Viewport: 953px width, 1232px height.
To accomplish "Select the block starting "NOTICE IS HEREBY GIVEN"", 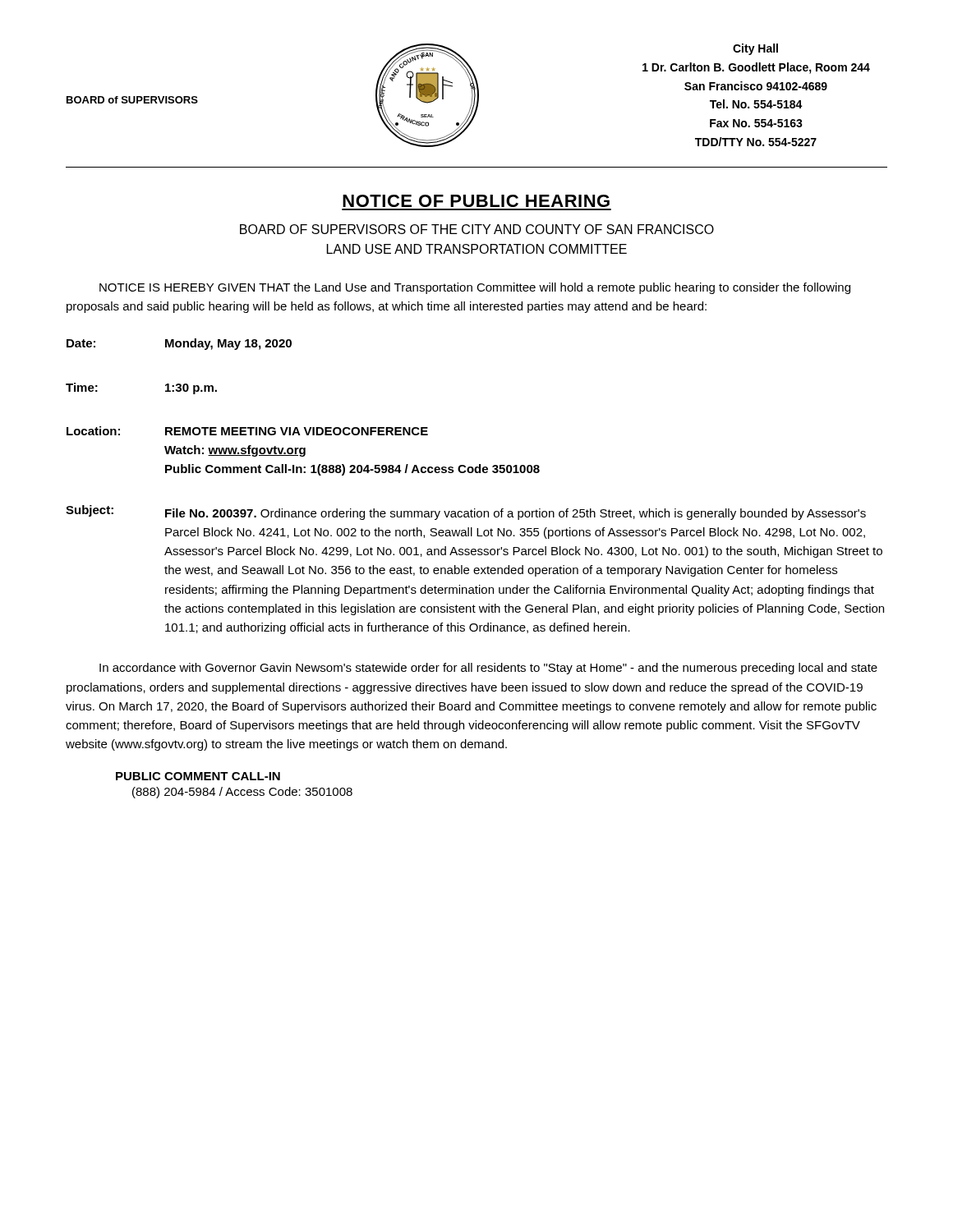I will point(458,296).
